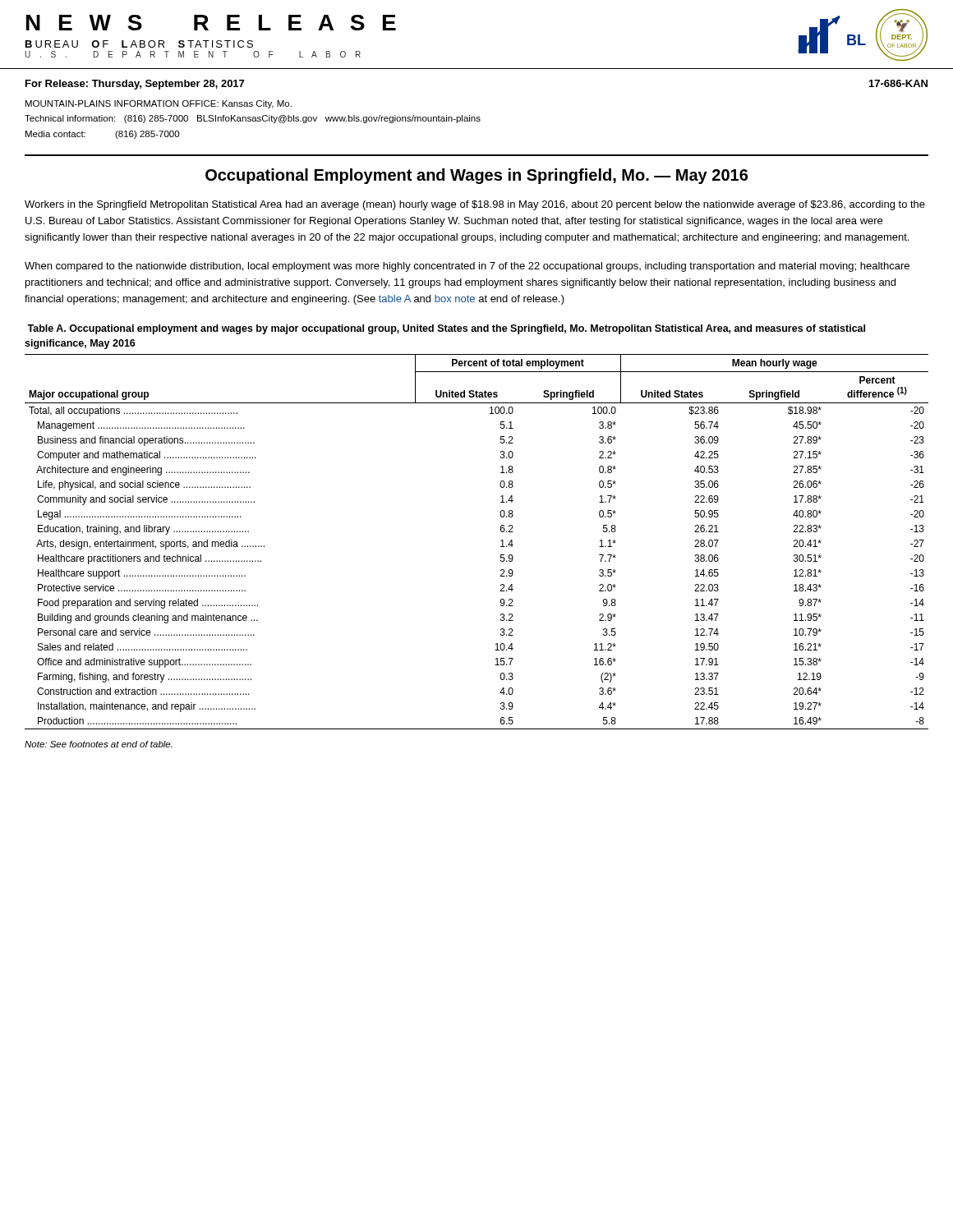Image resolution: width=953 pixels, height=1232 pixels.
Task: Select the footnote that reads "Note: See footnotes"
Action: click(99, 744)
